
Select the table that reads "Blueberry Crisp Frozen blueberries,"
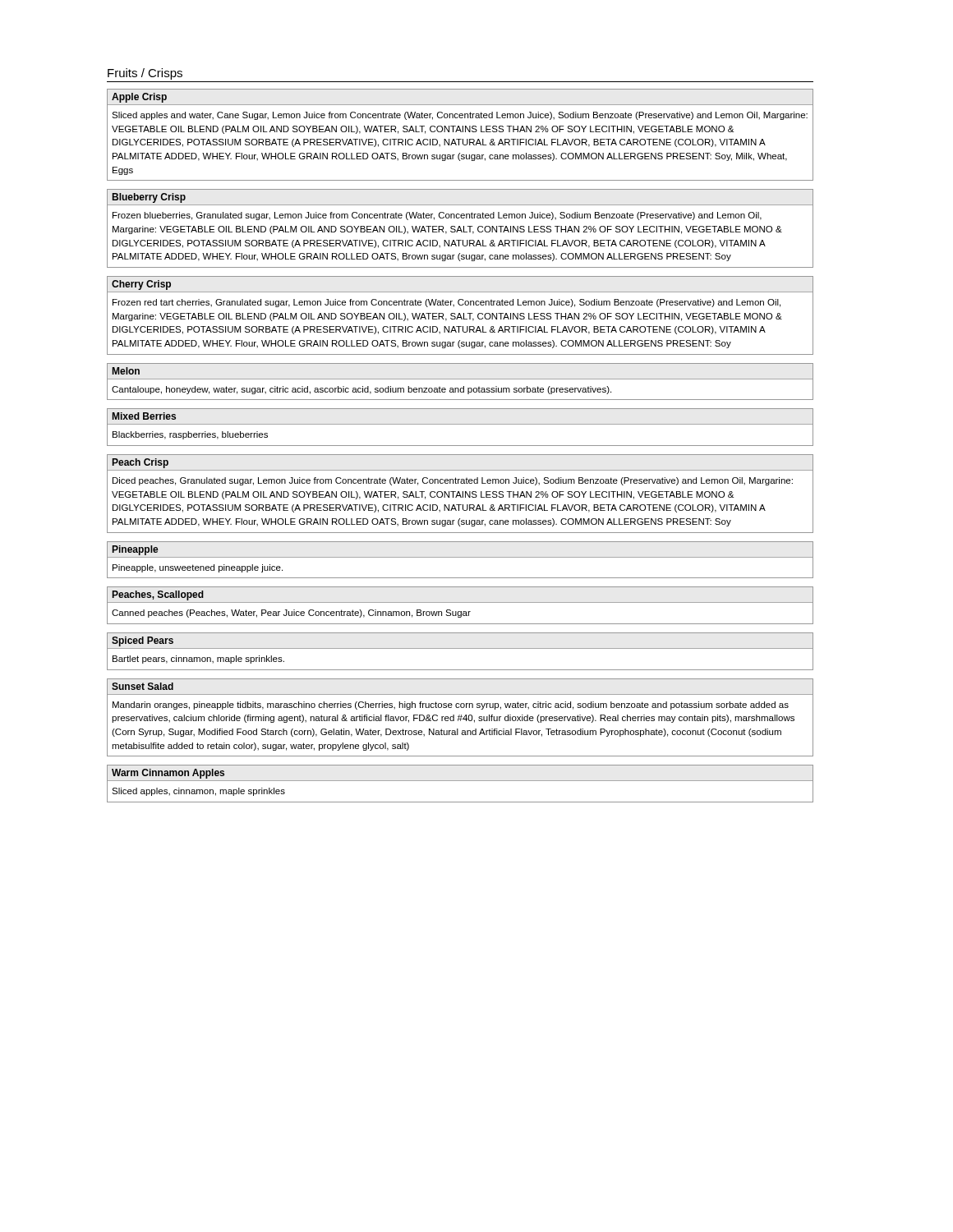point(460,229)
